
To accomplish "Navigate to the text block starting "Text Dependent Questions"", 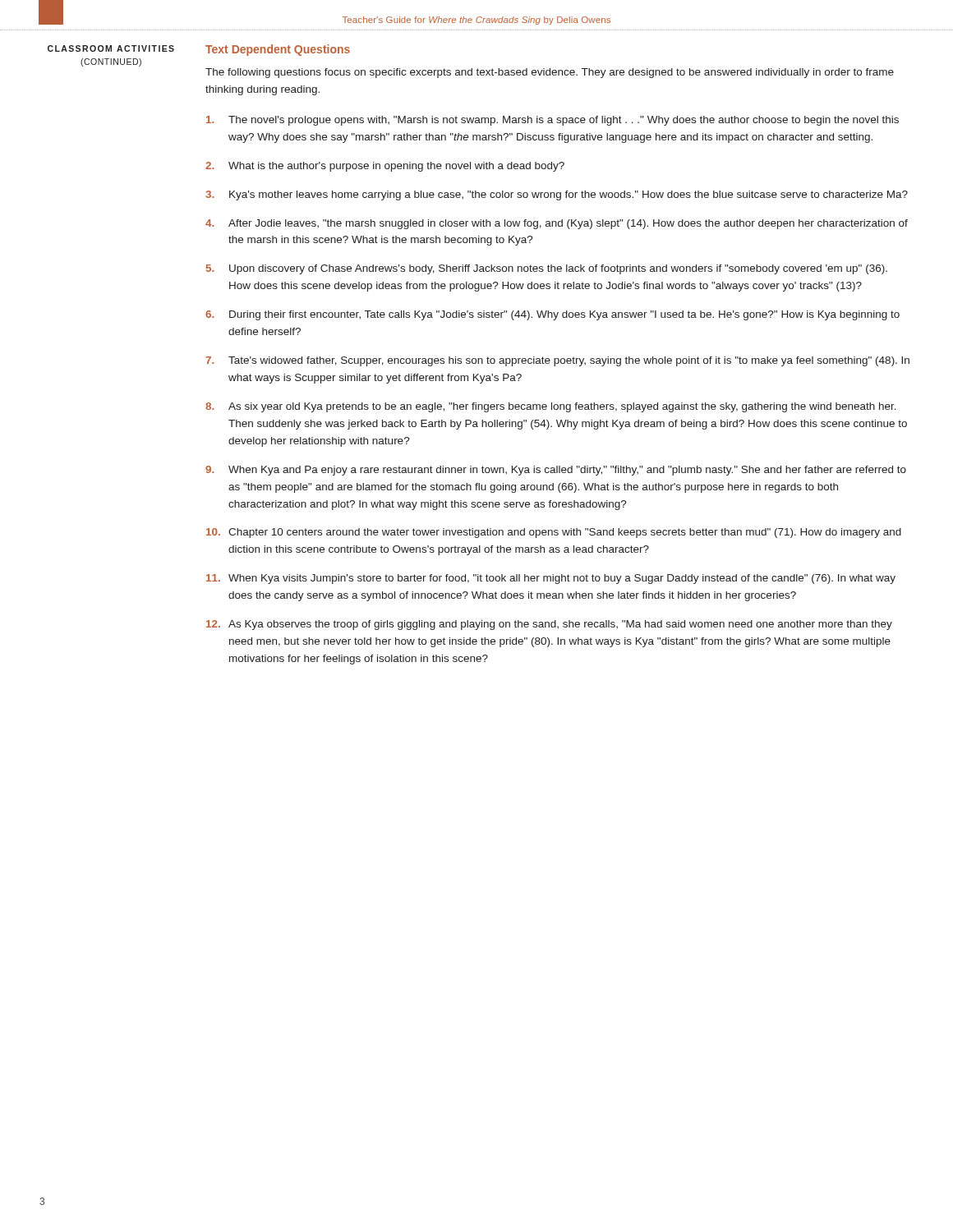I will tap(278, 49).
